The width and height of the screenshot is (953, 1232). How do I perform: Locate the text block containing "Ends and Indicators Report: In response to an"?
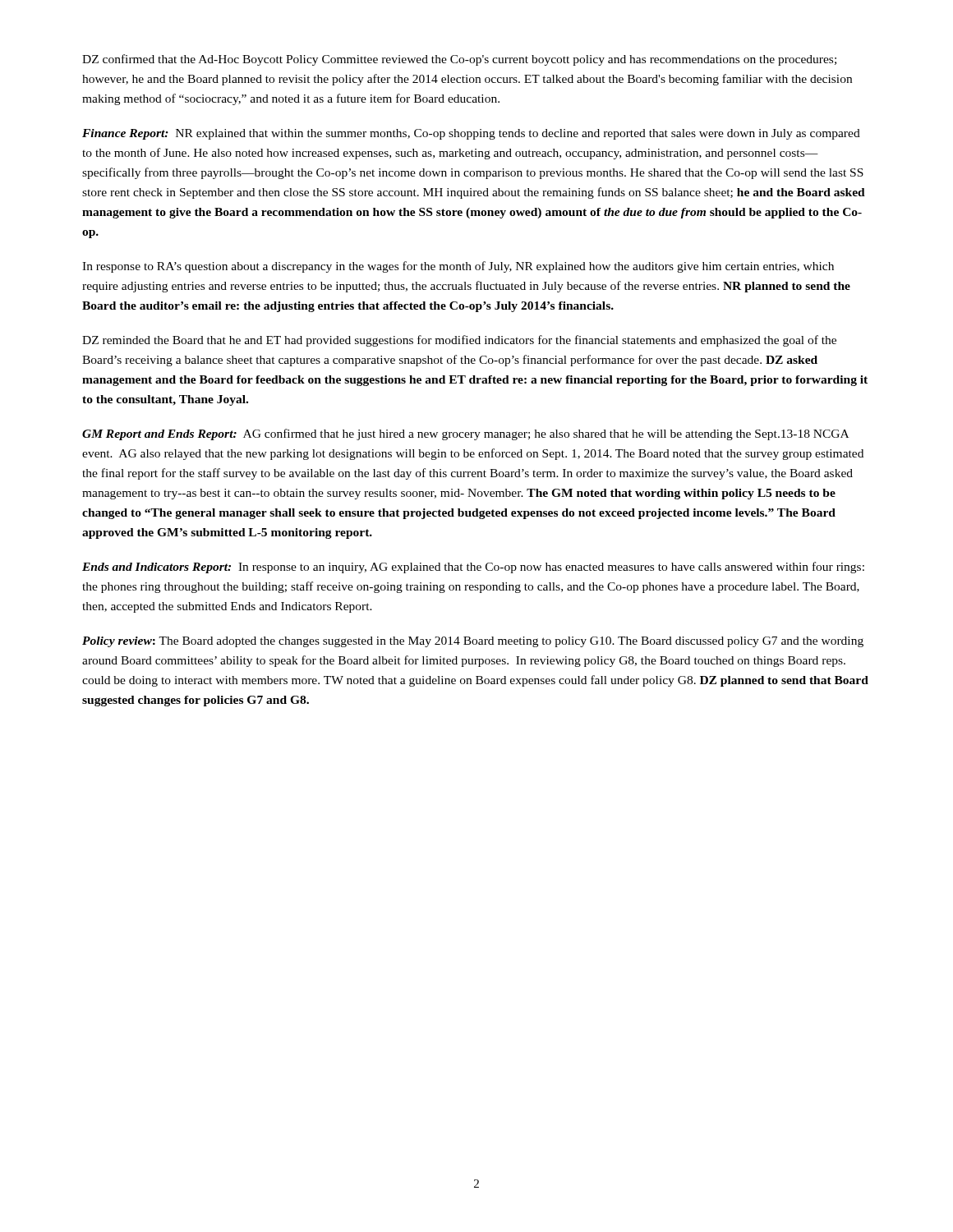coord(474,586)
